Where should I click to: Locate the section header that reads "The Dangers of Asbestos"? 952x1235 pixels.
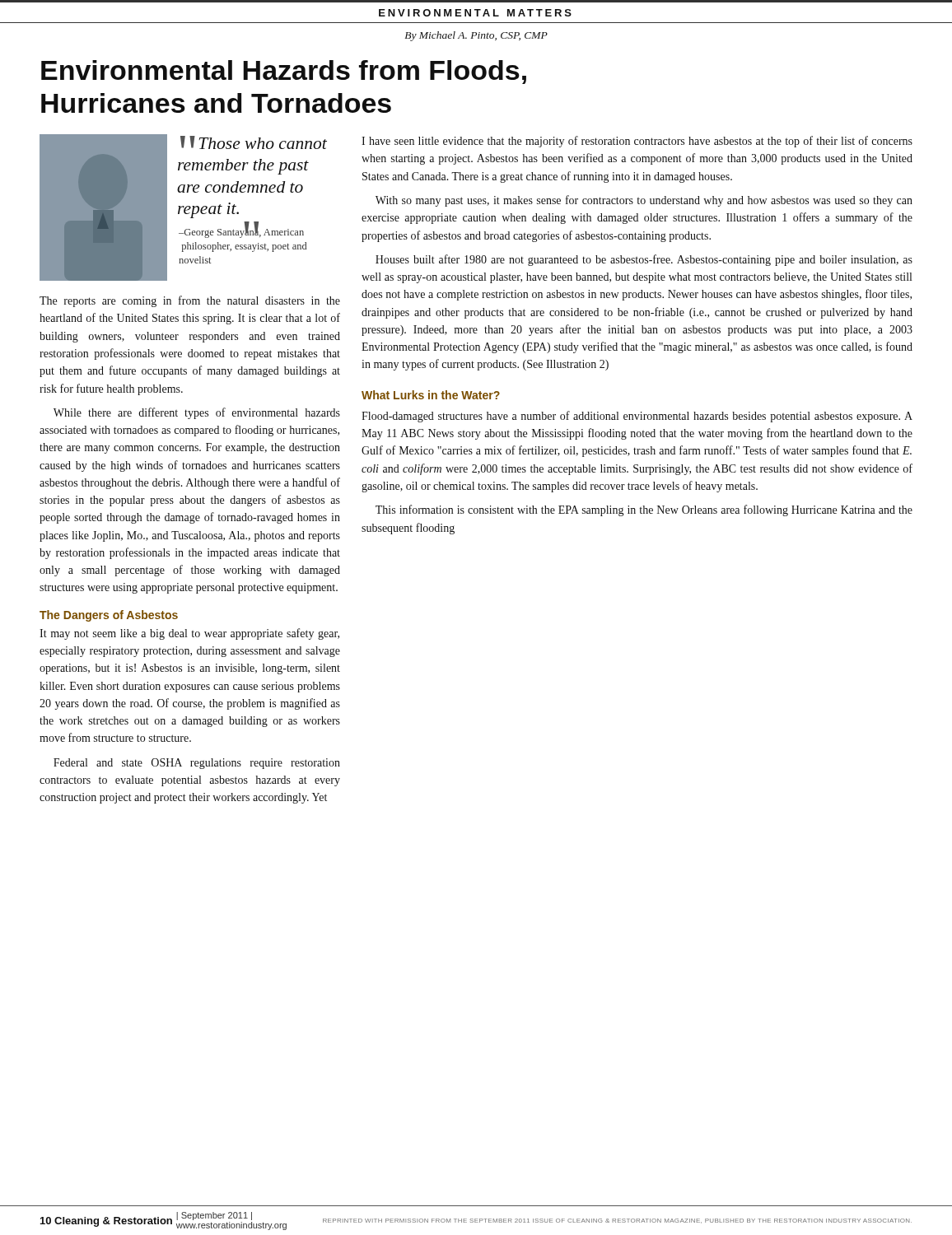(109, 615)
